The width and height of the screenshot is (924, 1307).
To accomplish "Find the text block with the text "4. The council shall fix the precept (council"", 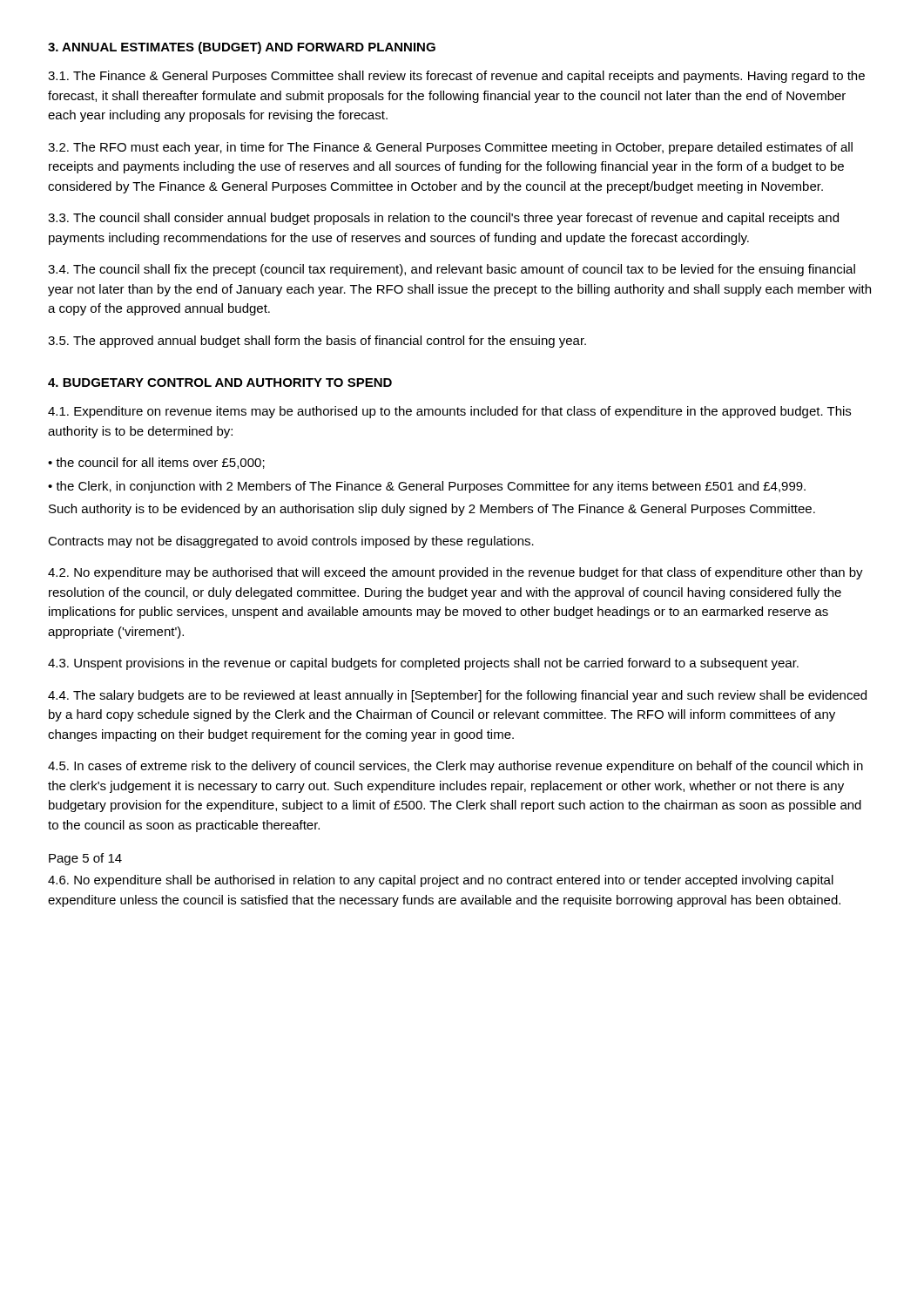I will click(x=460, y=288).
